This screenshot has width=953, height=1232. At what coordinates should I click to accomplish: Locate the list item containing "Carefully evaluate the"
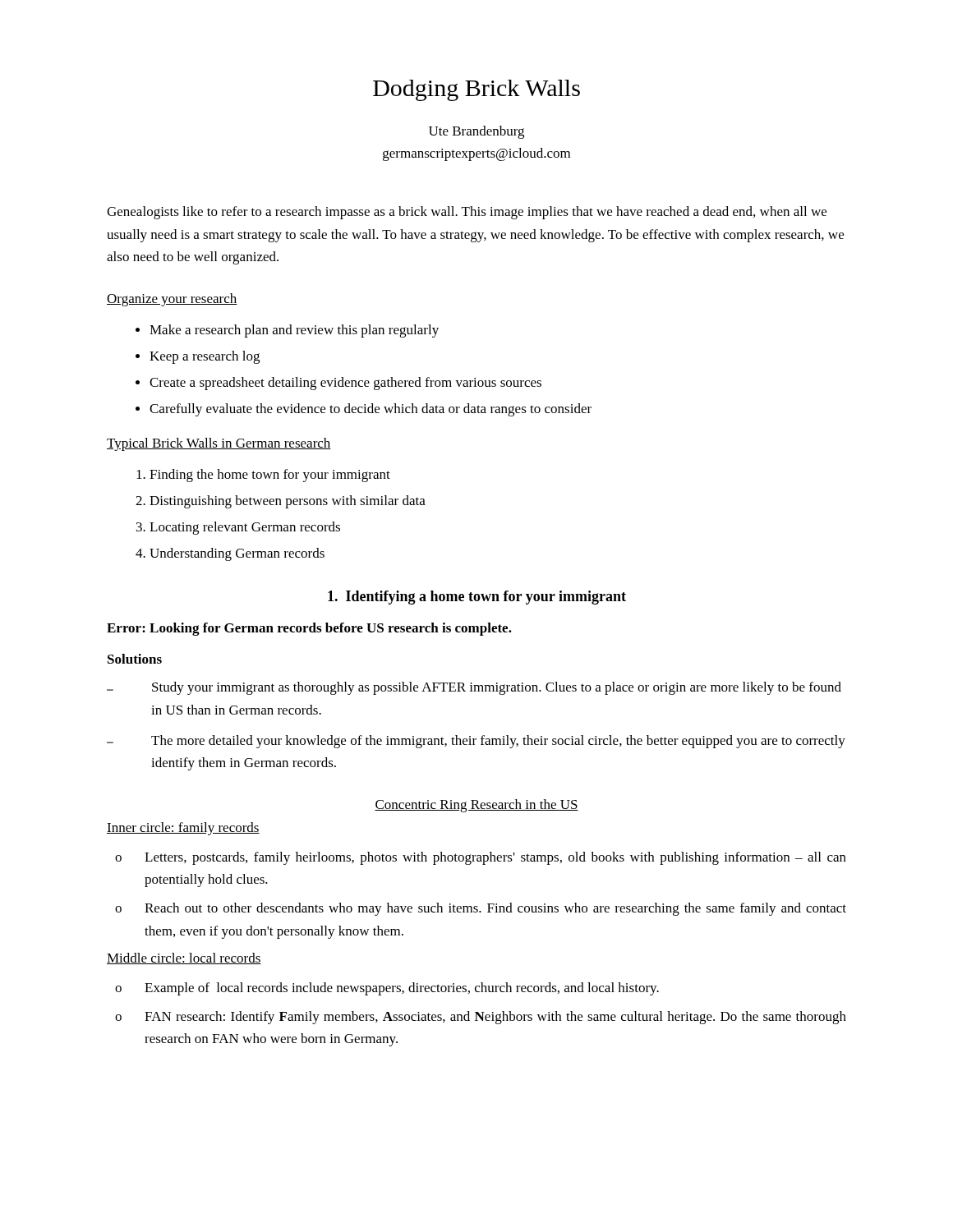tap(371, 409)
